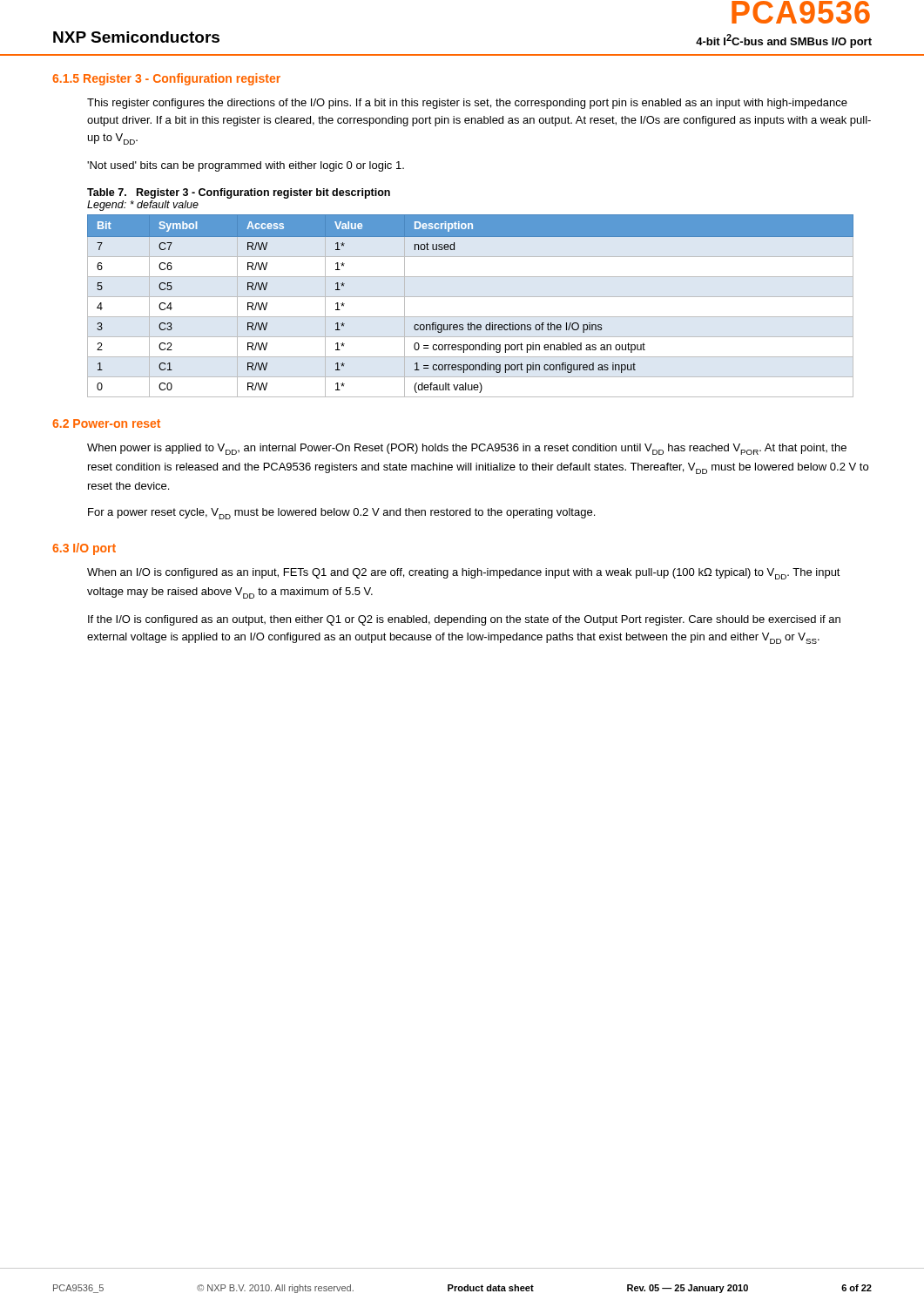The height and width of the screenshot is (1307, 924).
Task: Find the element starting "6.2 Power-on reset"
Action: point(106,424)
